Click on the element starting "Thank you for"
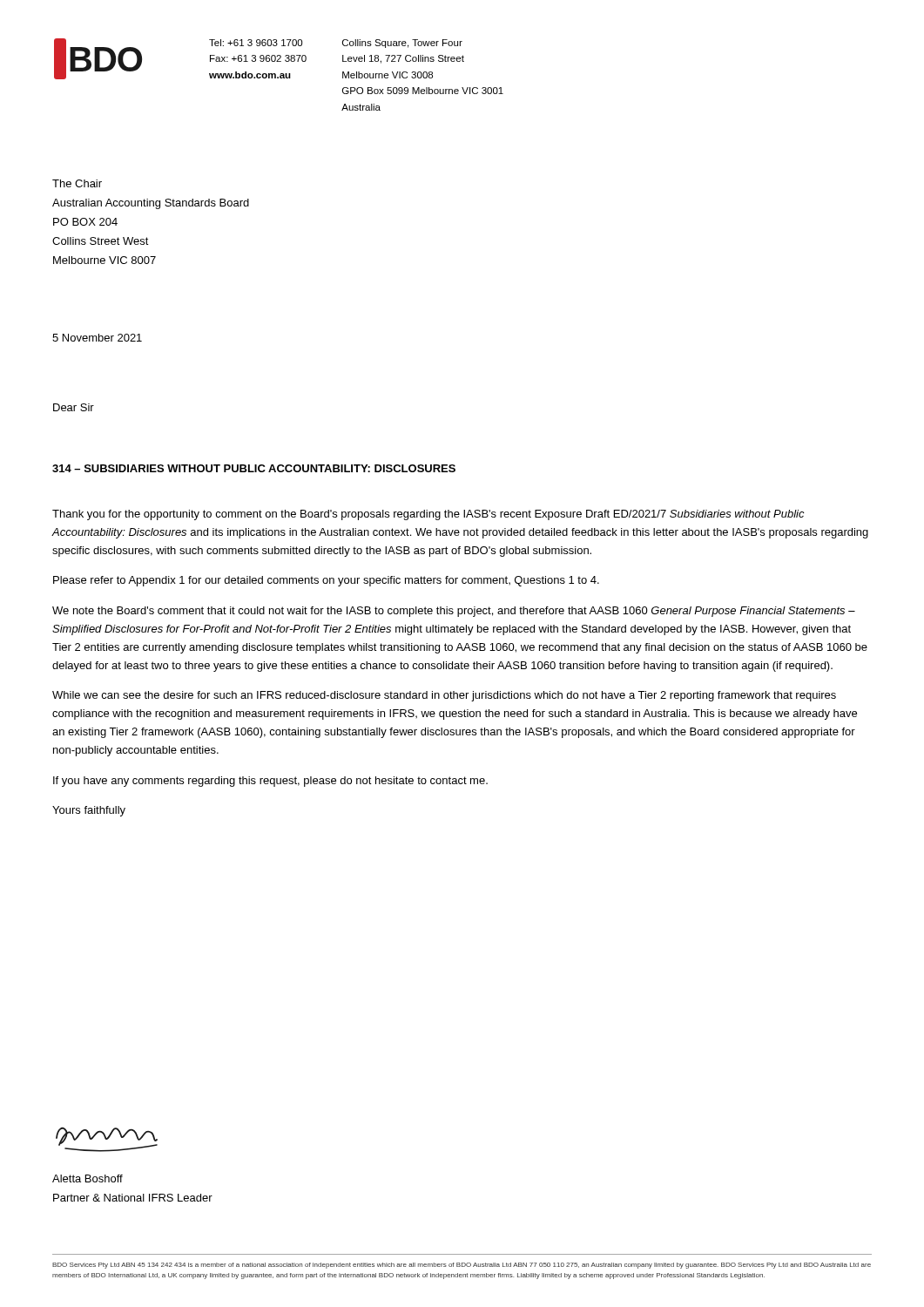The height and width of the screenshot is (1307, 924). click(460, 532)
